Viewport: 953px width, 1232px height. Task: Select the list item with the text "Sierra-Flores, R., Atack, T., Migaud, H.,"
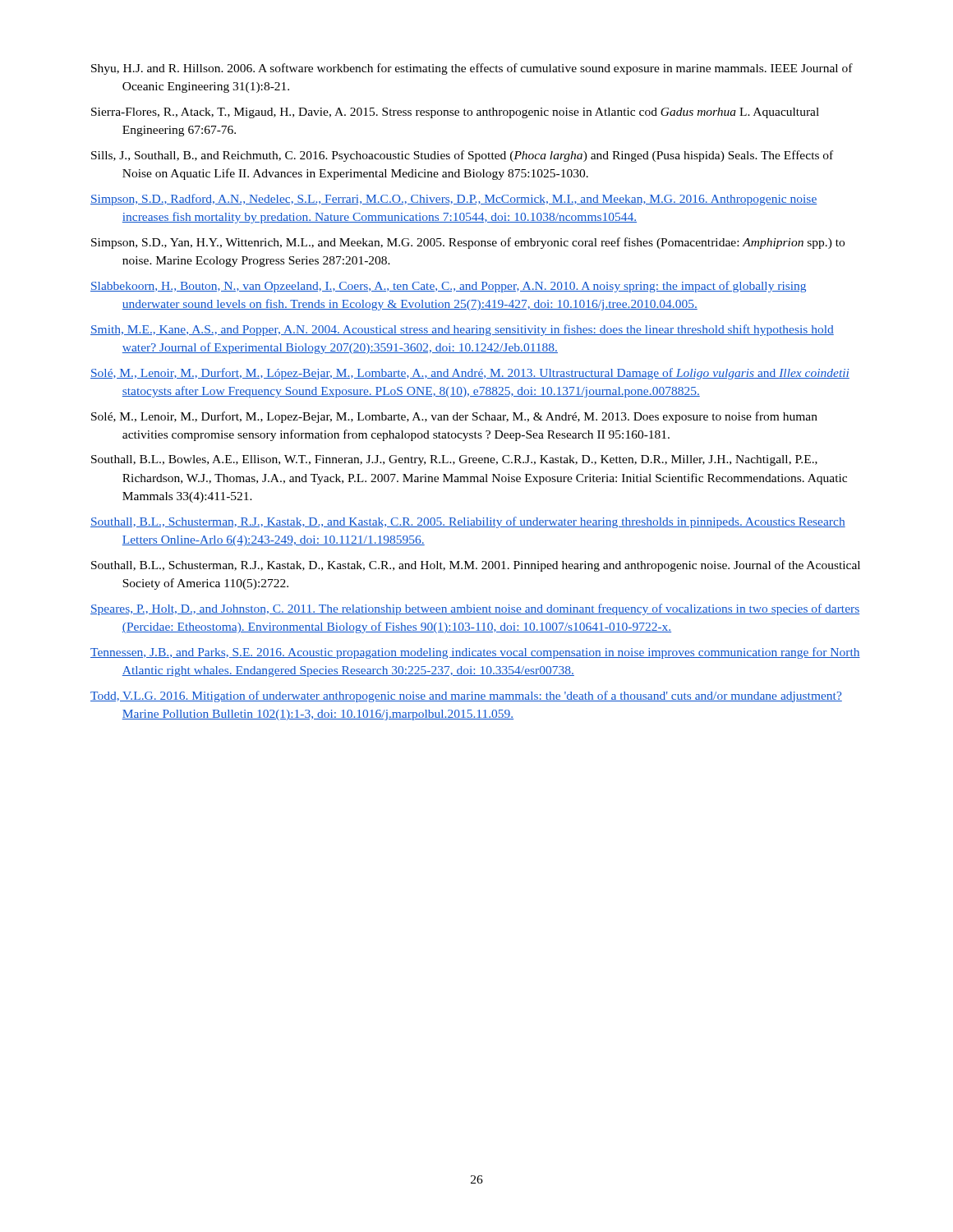click(455, 120)
